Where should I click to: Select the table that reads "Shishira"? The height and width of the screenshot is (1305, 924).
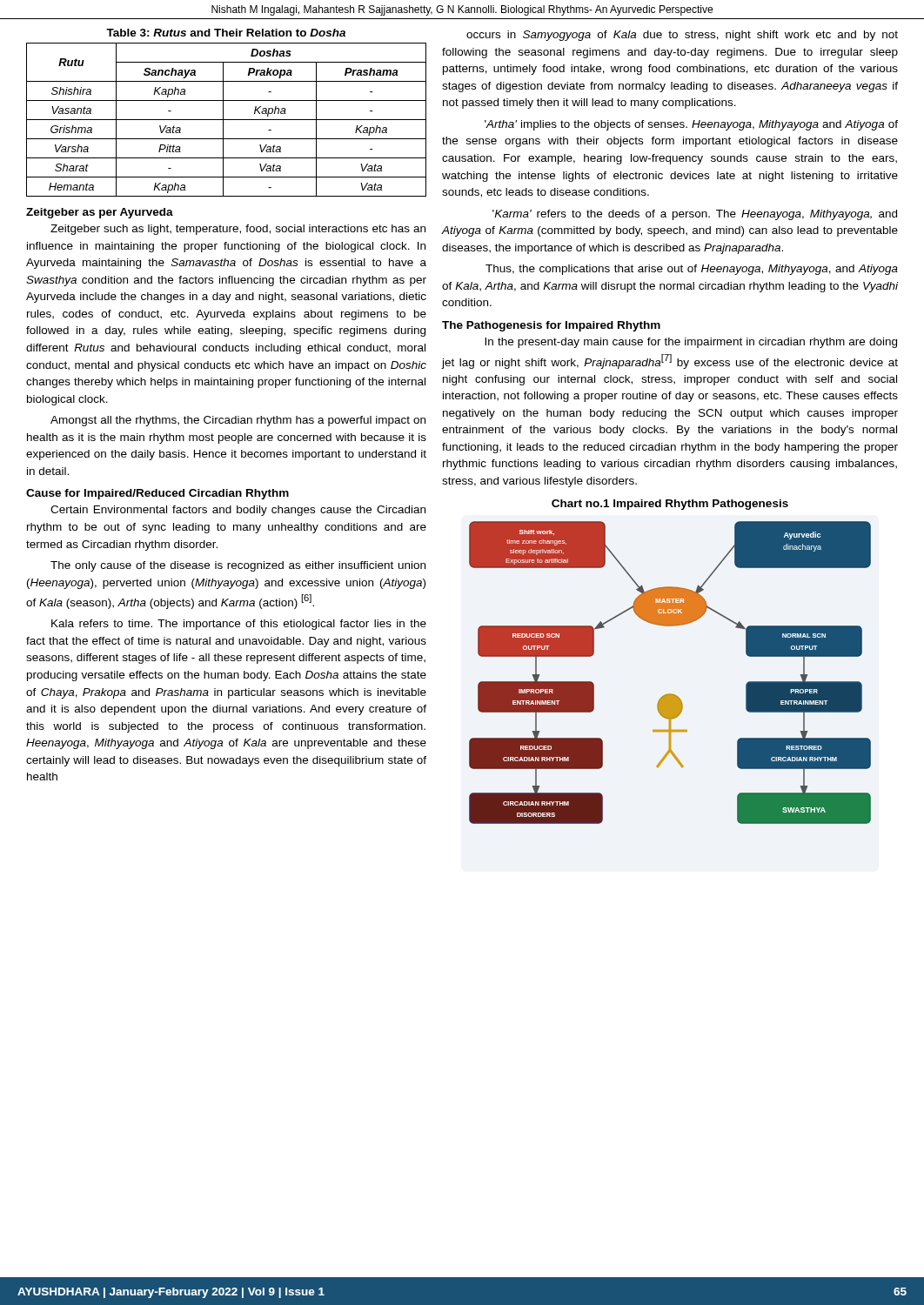click(226, 120)
